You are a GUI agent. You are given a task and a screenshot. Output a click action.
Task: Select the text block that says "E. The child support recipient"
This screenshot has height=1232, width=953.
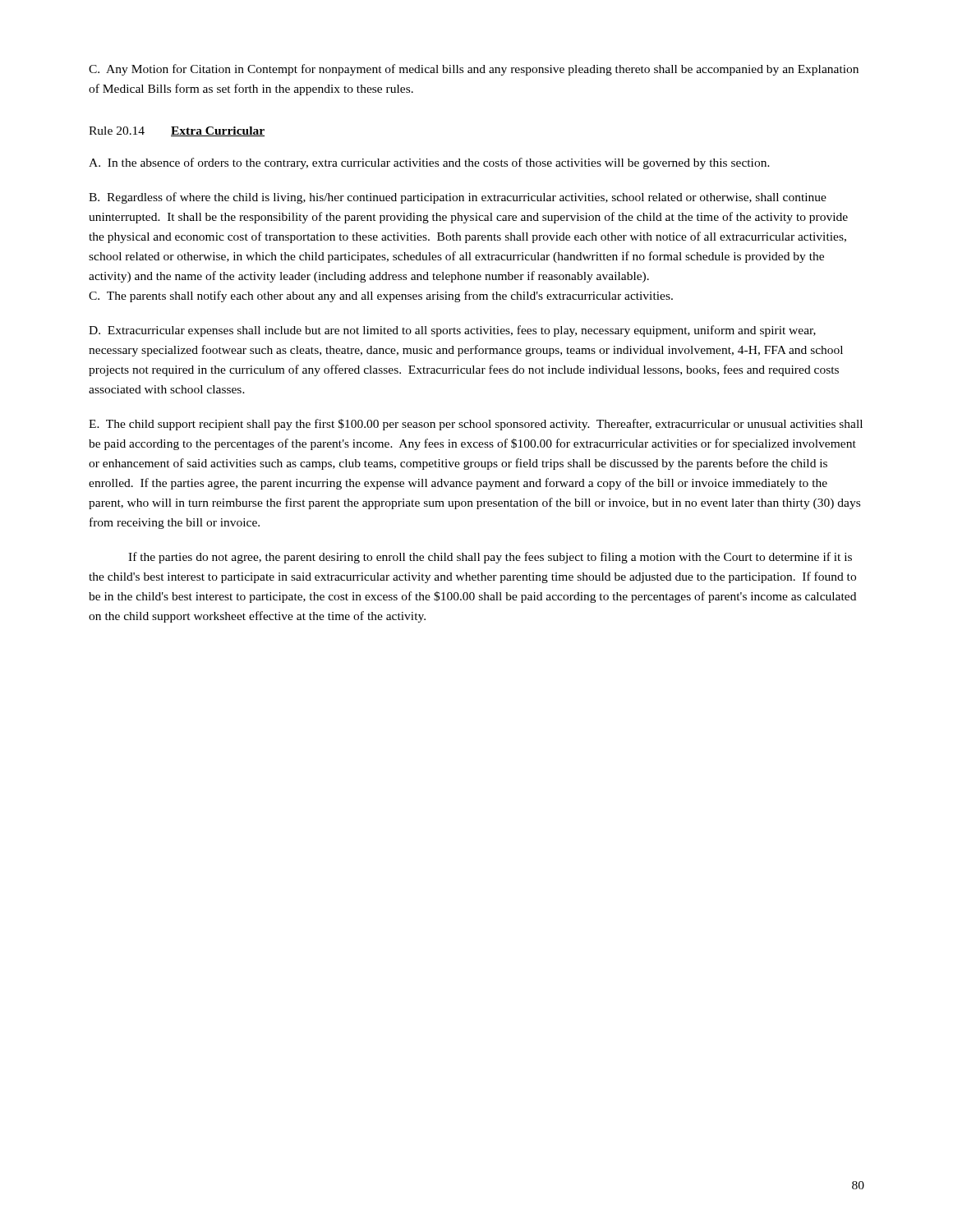476,473
